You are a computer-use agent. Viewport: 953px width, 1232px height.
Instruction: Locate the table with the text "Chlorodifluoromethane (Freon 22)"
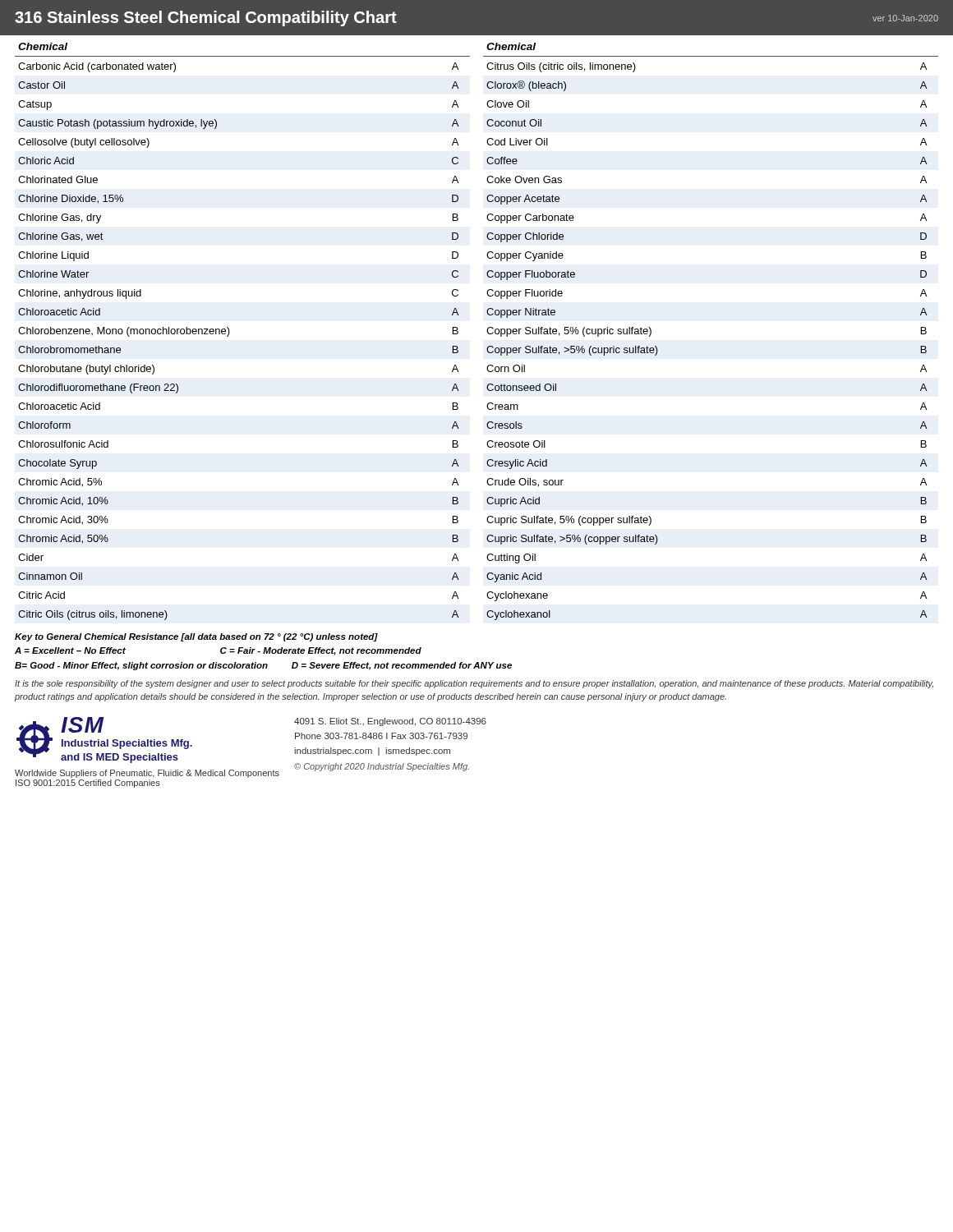[242, 329]
